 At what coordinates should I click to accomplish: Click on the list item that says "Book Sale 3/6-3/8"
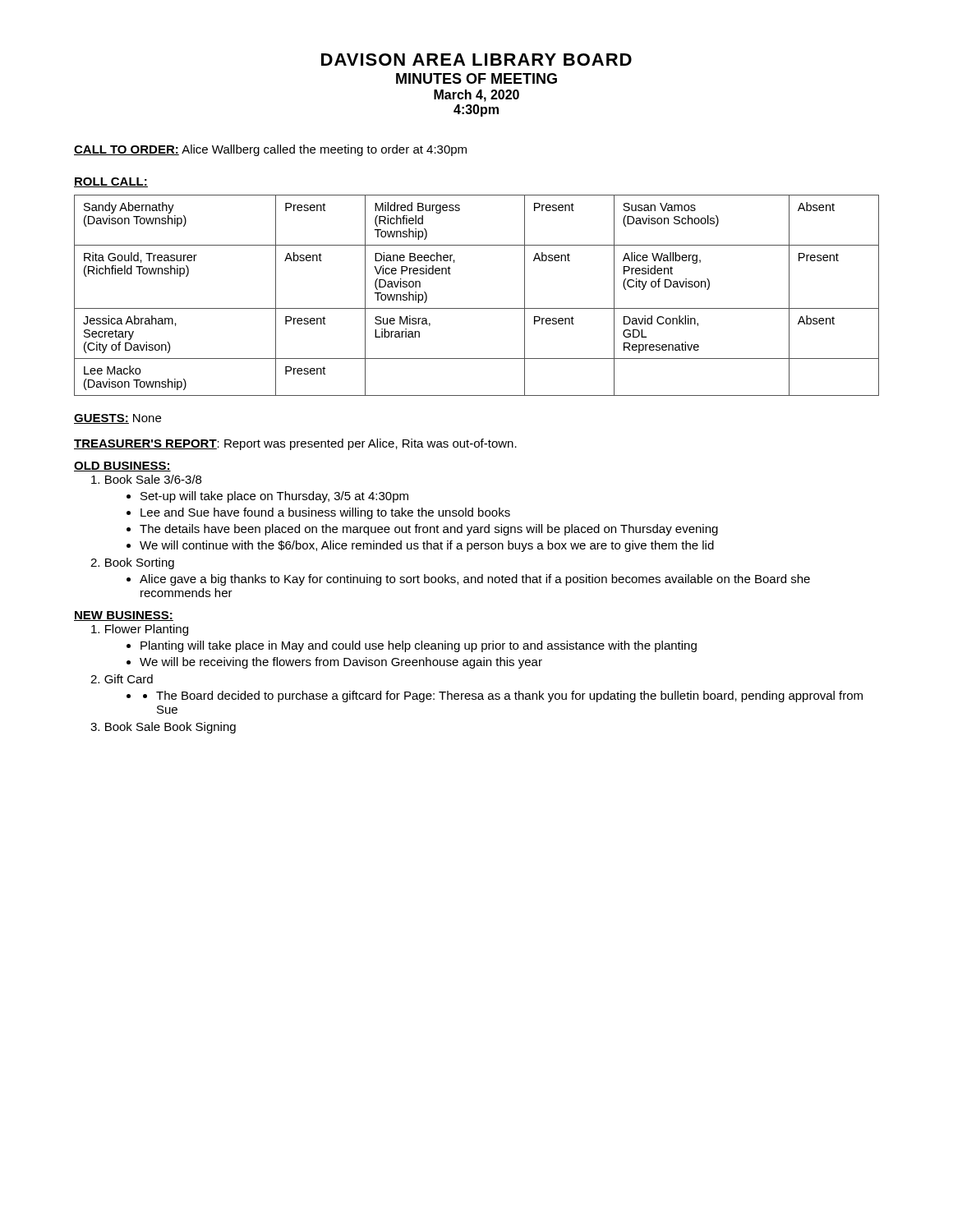pos(146,479)
